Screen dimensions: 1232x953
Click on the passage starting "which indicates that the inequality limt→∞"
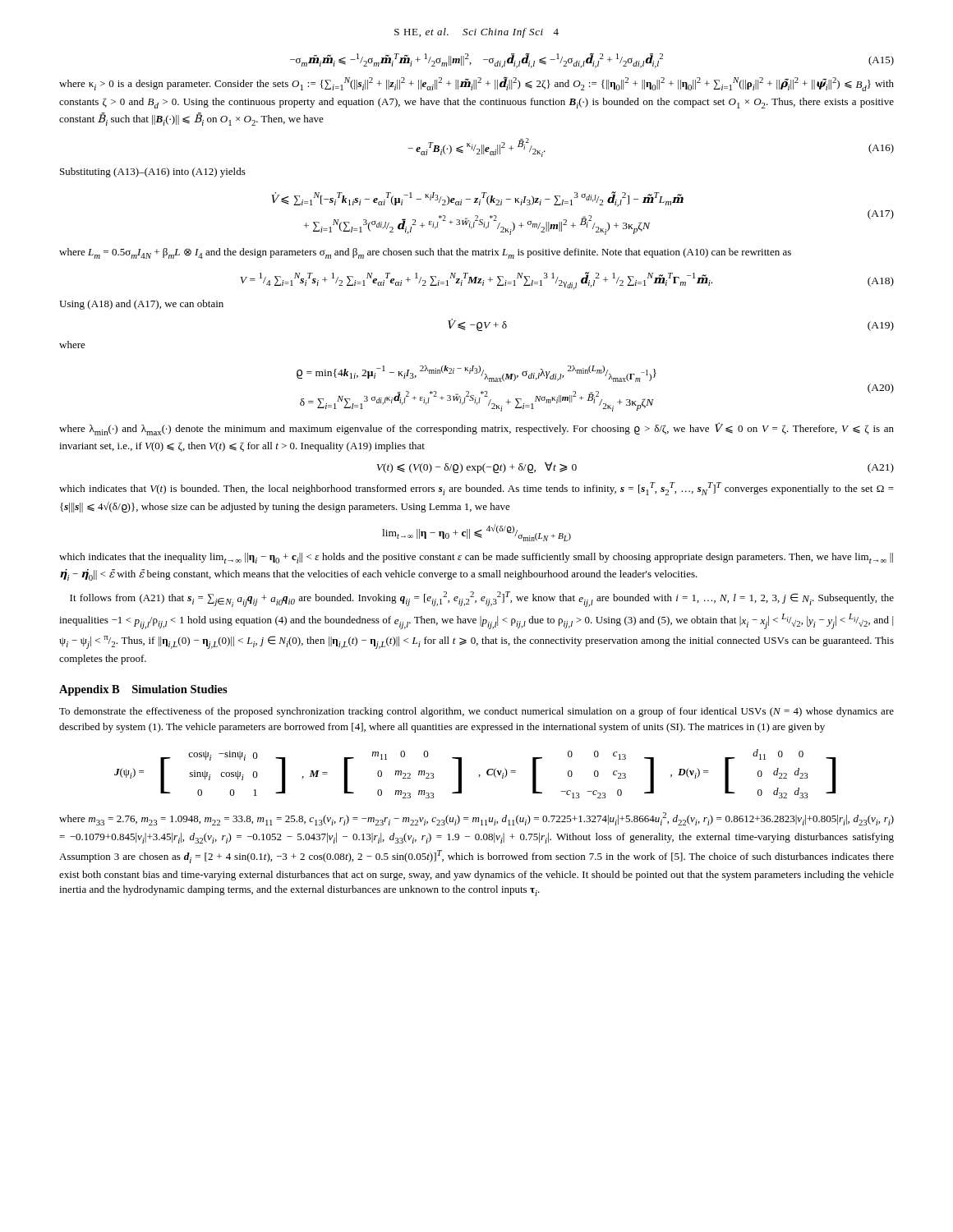pos(476,566)
